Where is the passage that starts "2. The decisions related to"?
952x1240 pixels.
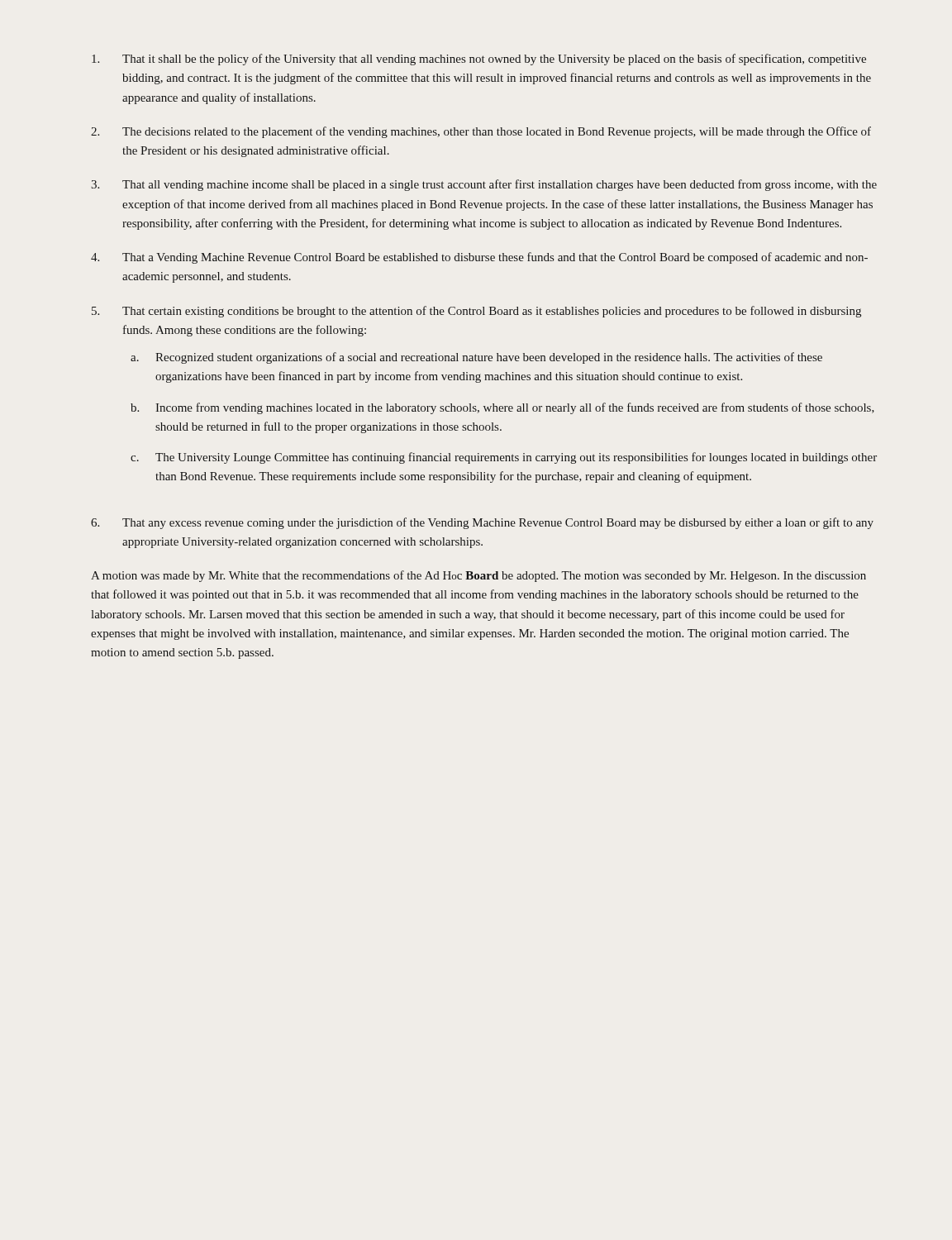coord(488,141)
